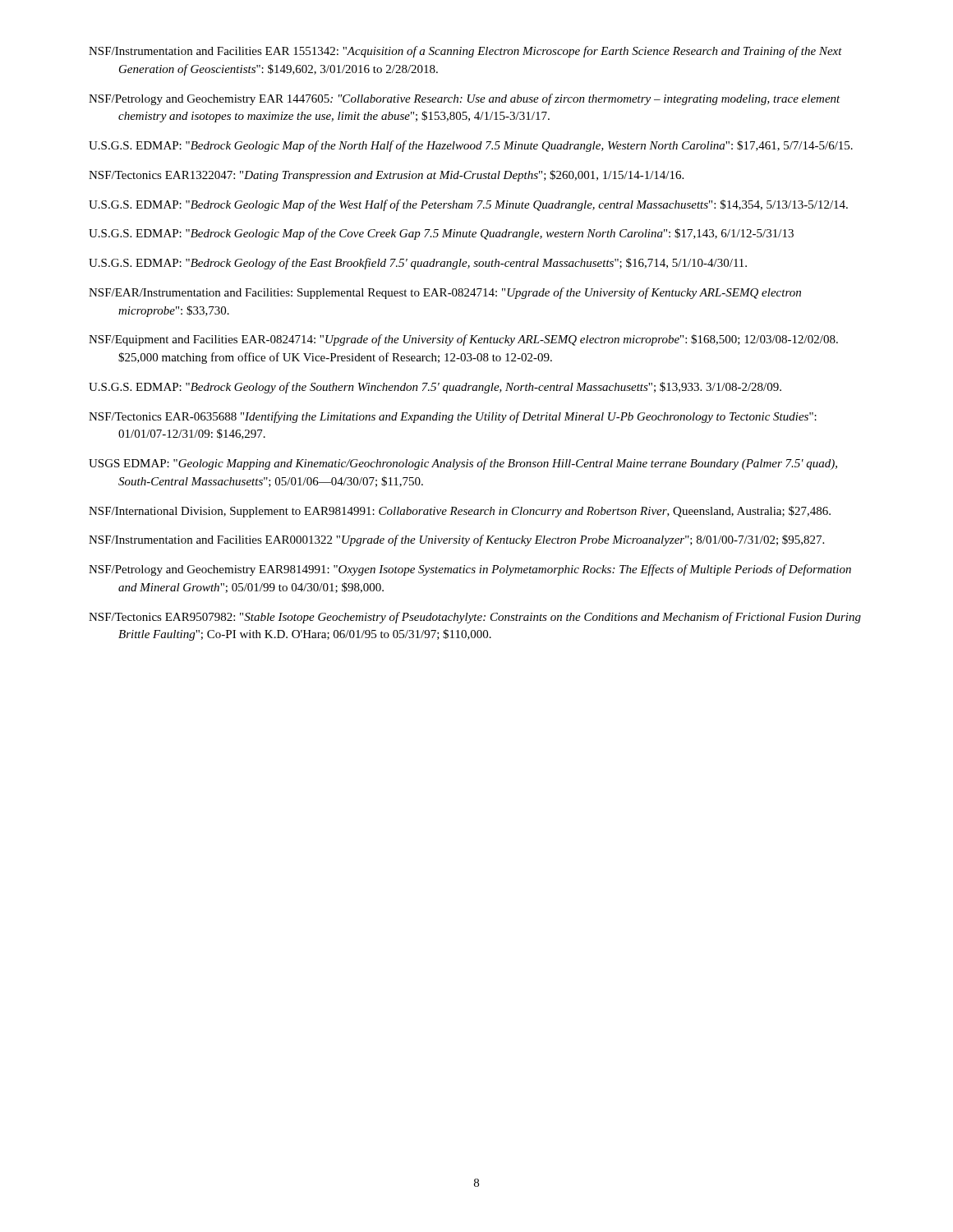
Task: Navigate to the text starting "NSF/Tectonics EAR1322047: "Dating Transpression and Extrusion"
Action: pos(476,175)
